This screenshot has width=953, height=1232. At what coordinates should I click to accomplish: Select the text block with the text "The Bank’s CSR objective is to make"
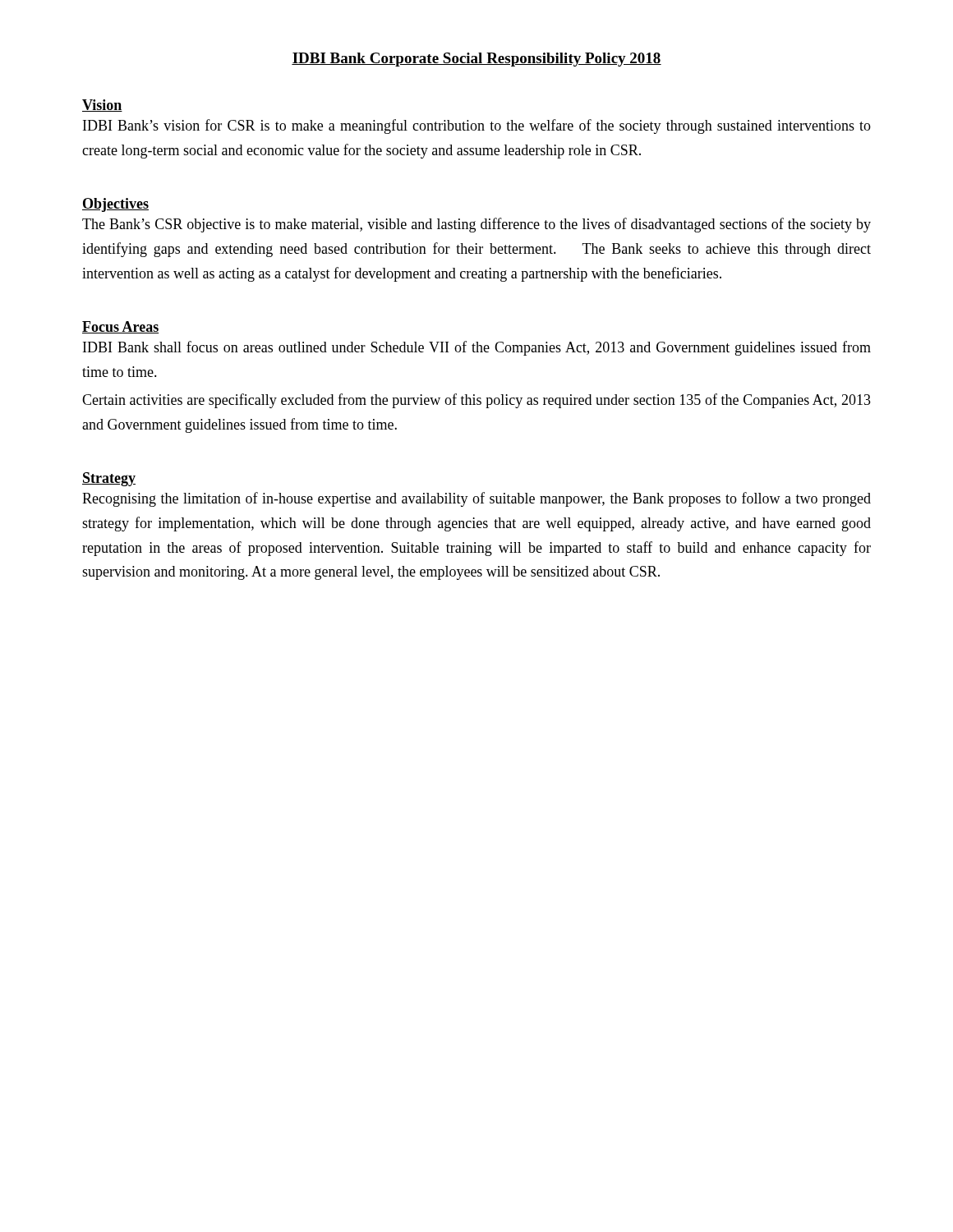[476, 249]
